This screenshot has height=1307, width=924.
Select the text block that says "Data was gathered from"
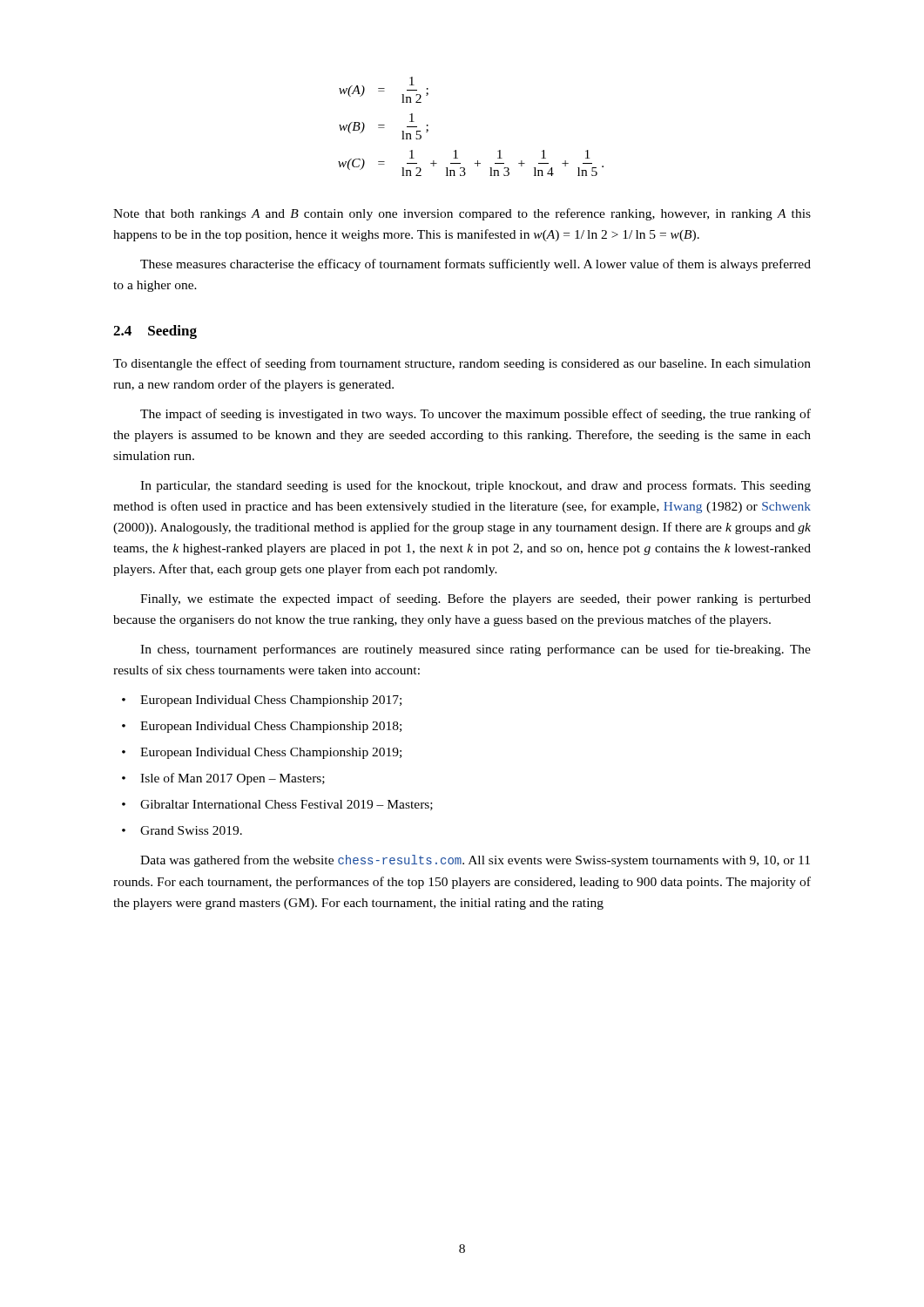[x=462, y=882]
